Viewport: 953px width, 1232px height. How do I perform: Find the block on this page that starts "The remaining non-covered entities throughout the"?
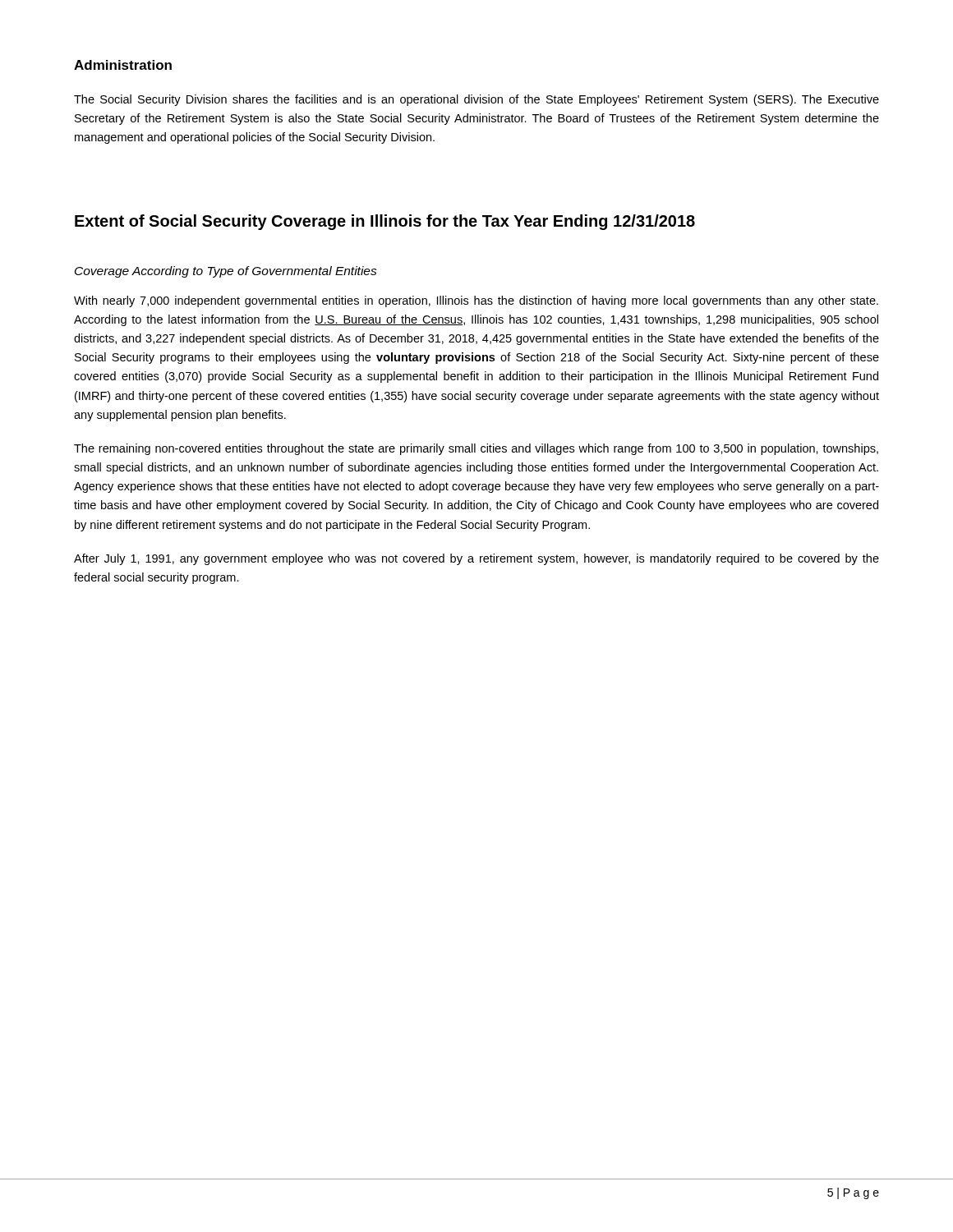(476, 486)
